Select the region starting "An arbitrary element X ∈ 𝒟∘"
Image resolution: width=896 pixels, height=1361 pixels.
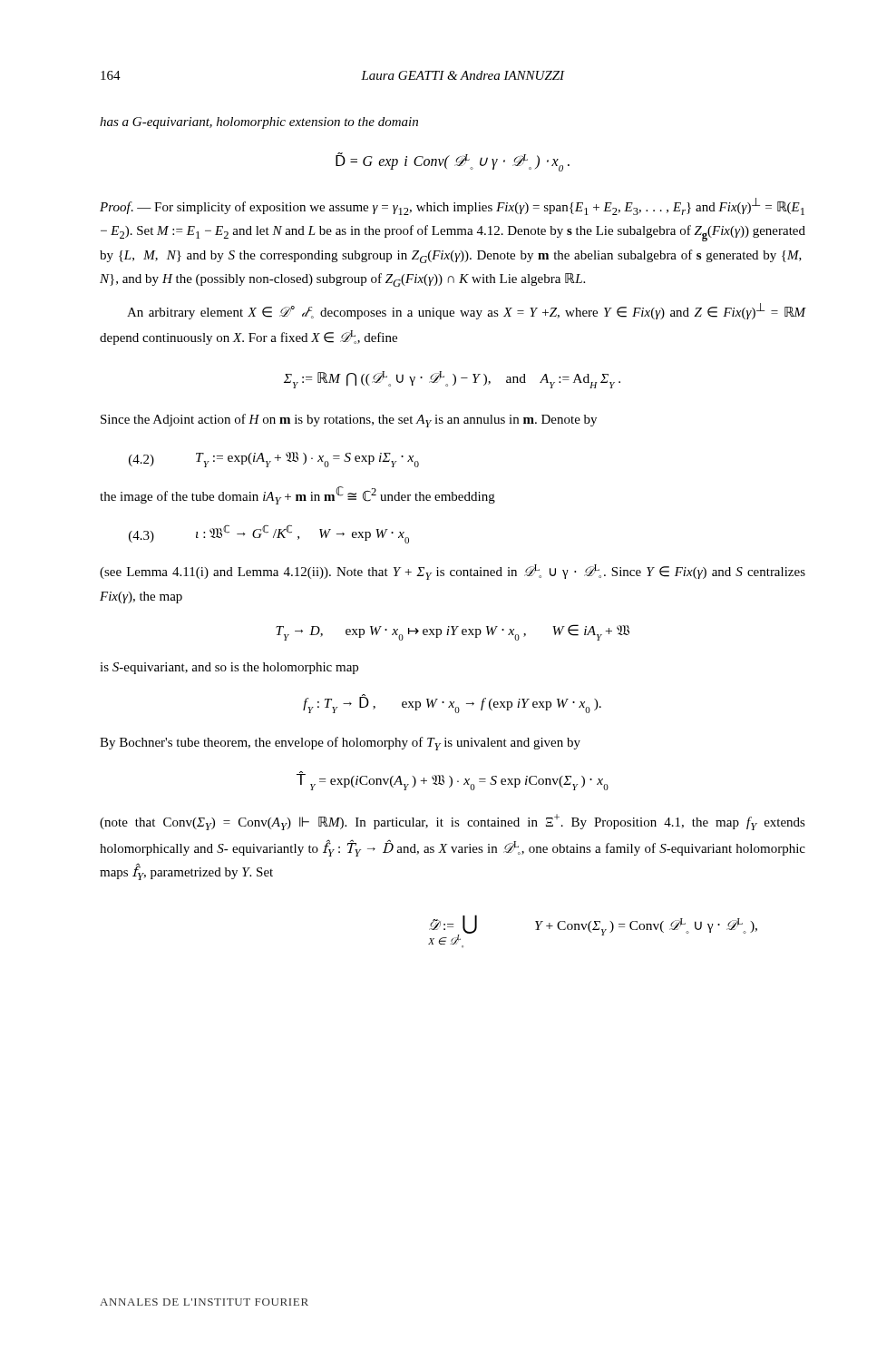click(x=453, y=324)
